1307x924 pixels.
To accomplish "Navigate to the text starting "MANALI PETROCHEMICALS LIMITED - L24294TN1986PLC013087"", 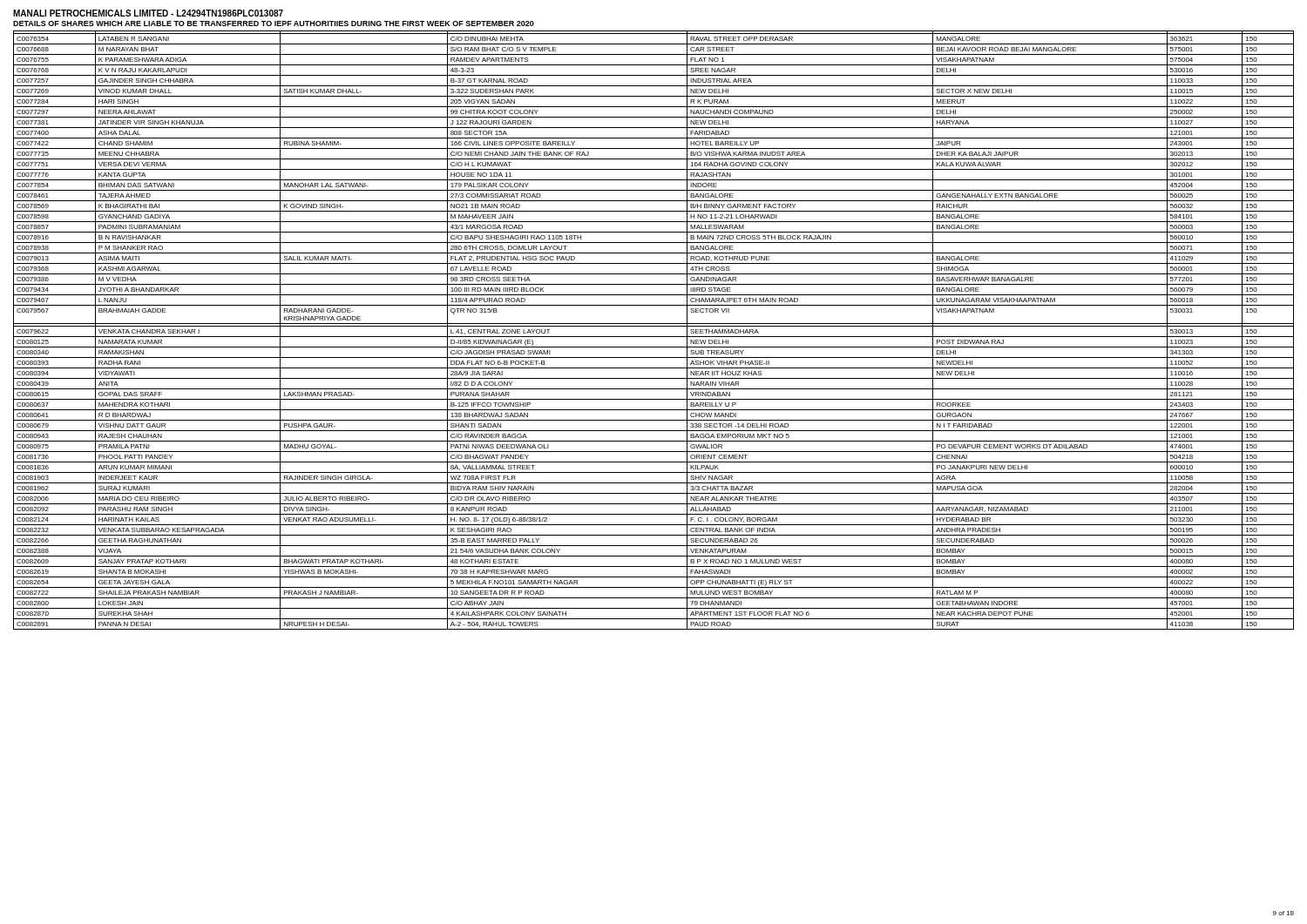I will 148,13.
